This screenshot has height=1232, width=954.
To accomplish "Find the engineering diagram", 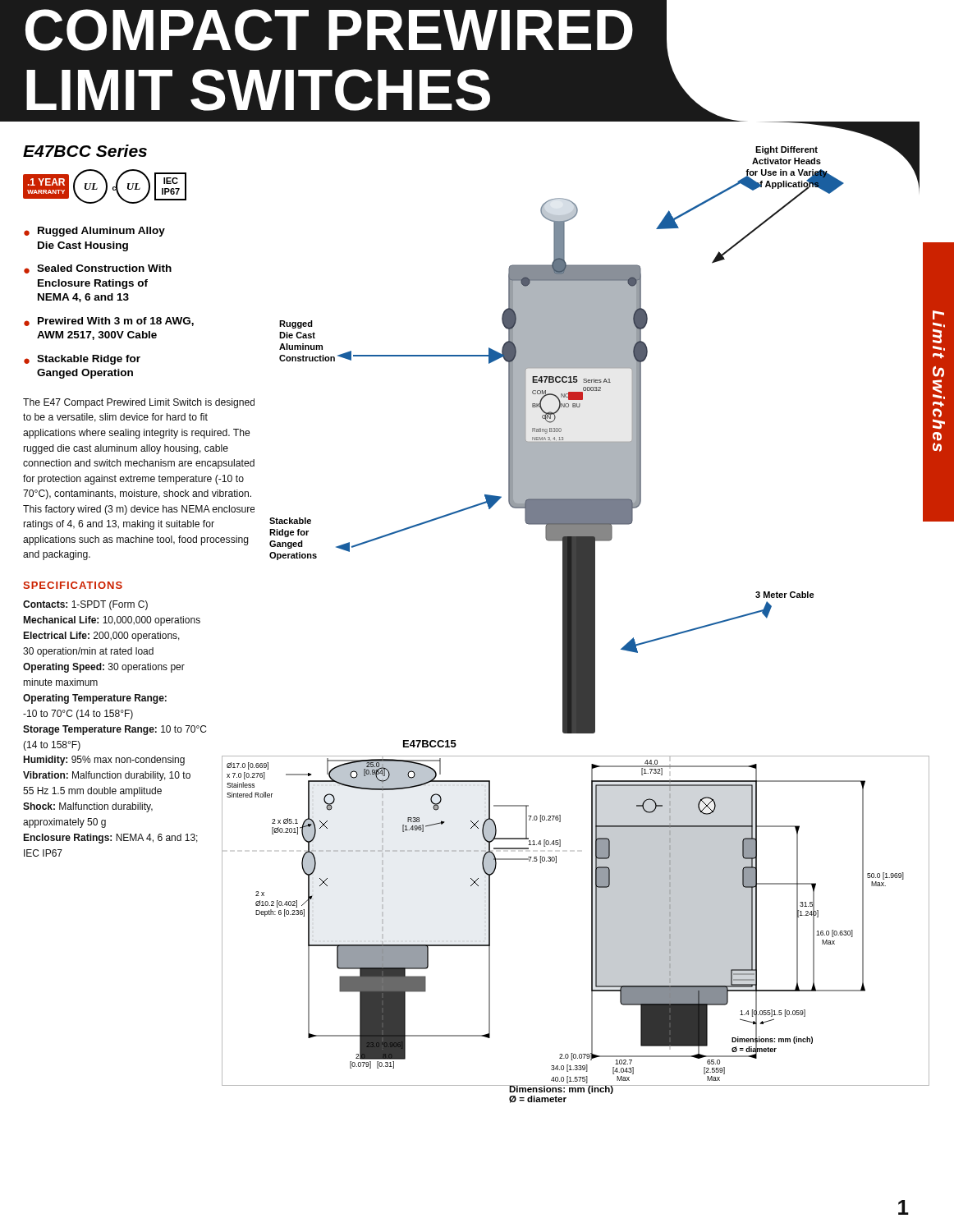I will tap(576, 921).
